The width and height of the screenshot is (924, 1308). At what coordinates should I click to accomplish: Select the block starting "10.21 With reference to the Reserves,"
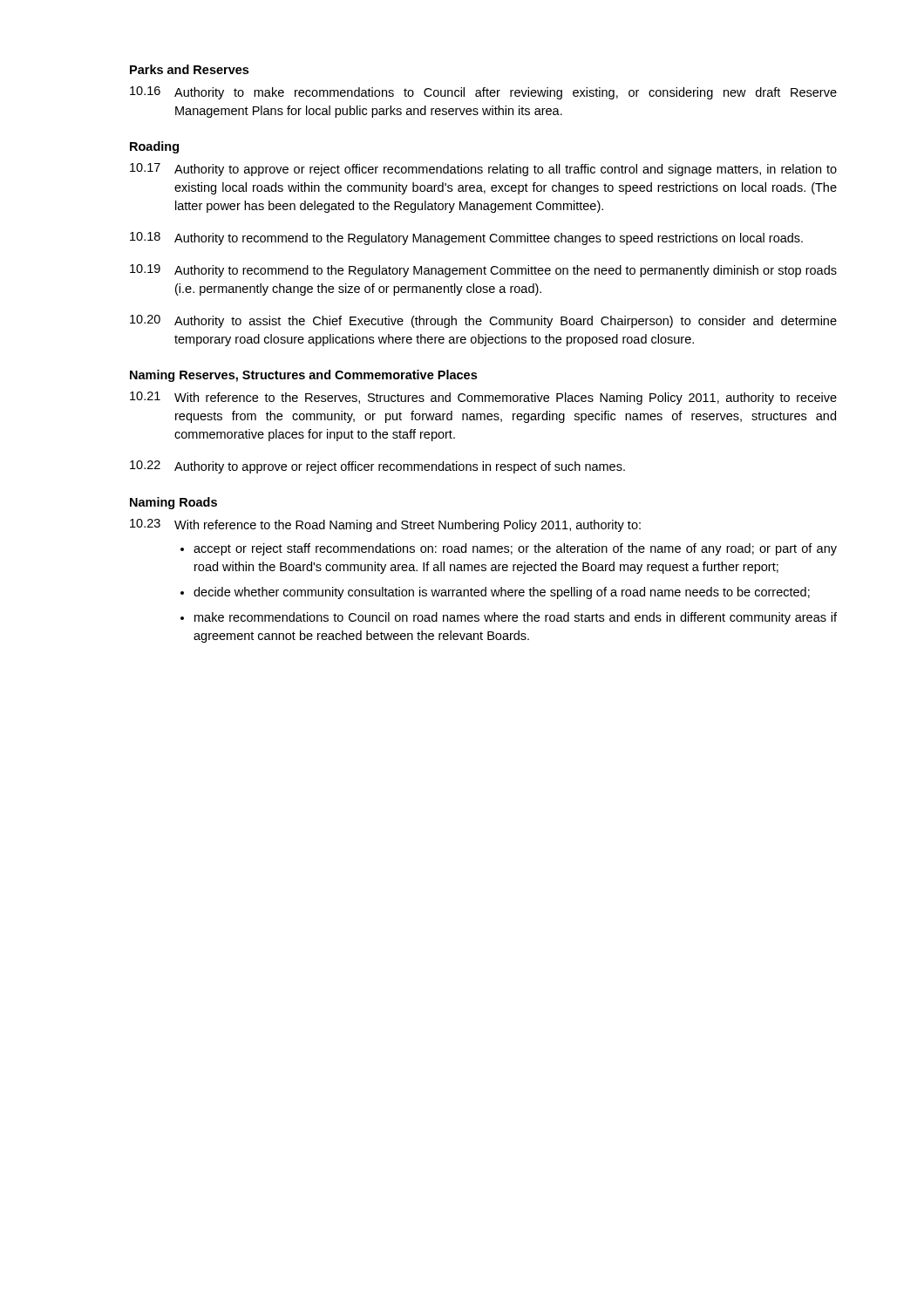click(x=483, y=417)
